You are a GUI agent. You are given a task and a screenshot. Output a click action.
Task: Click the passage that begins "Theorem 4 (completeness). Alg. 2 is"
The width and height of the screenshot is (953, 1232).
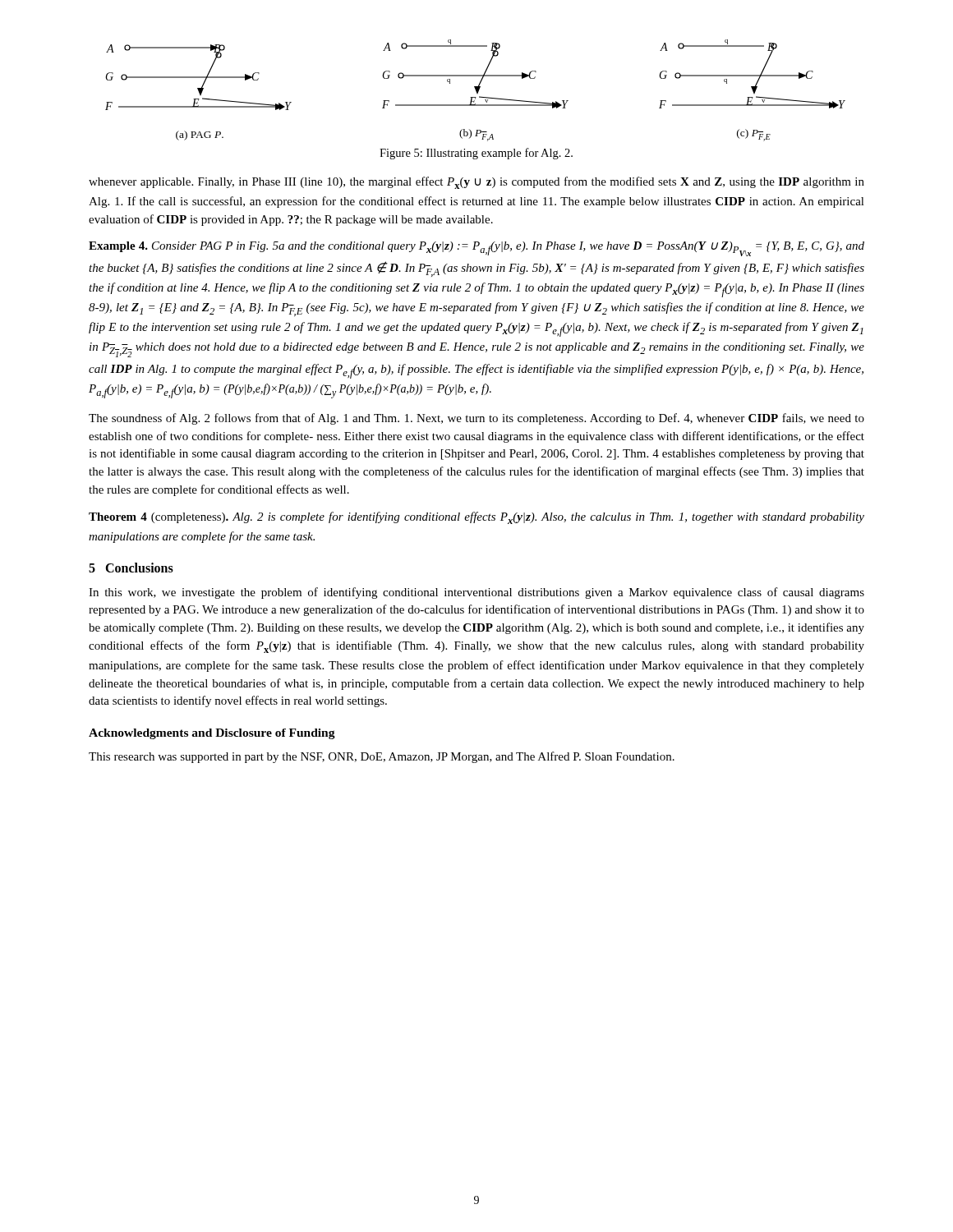(x=476, y=527)
